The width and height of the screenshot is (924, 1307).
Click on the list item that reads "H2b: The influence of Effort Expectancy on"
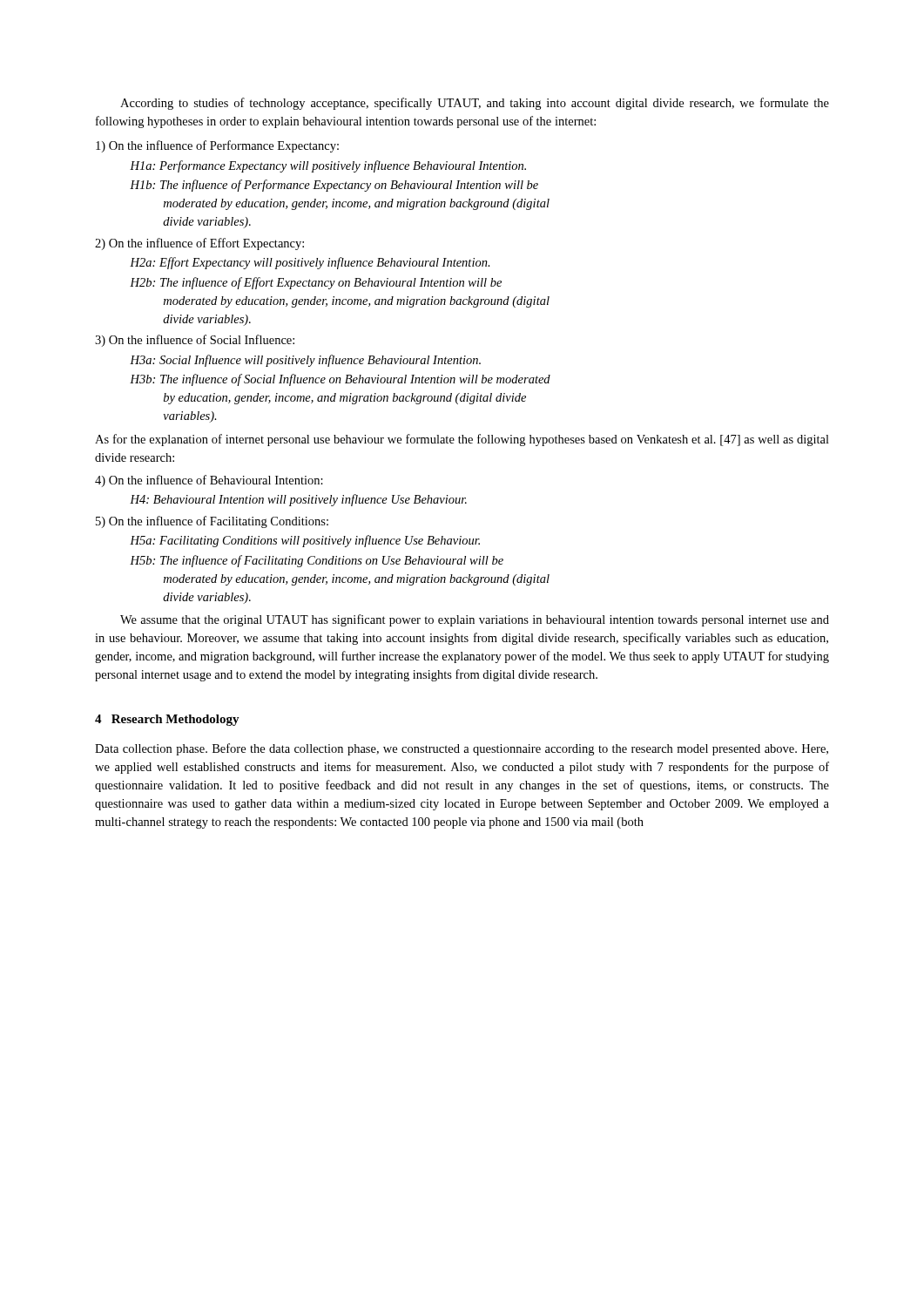480,302
